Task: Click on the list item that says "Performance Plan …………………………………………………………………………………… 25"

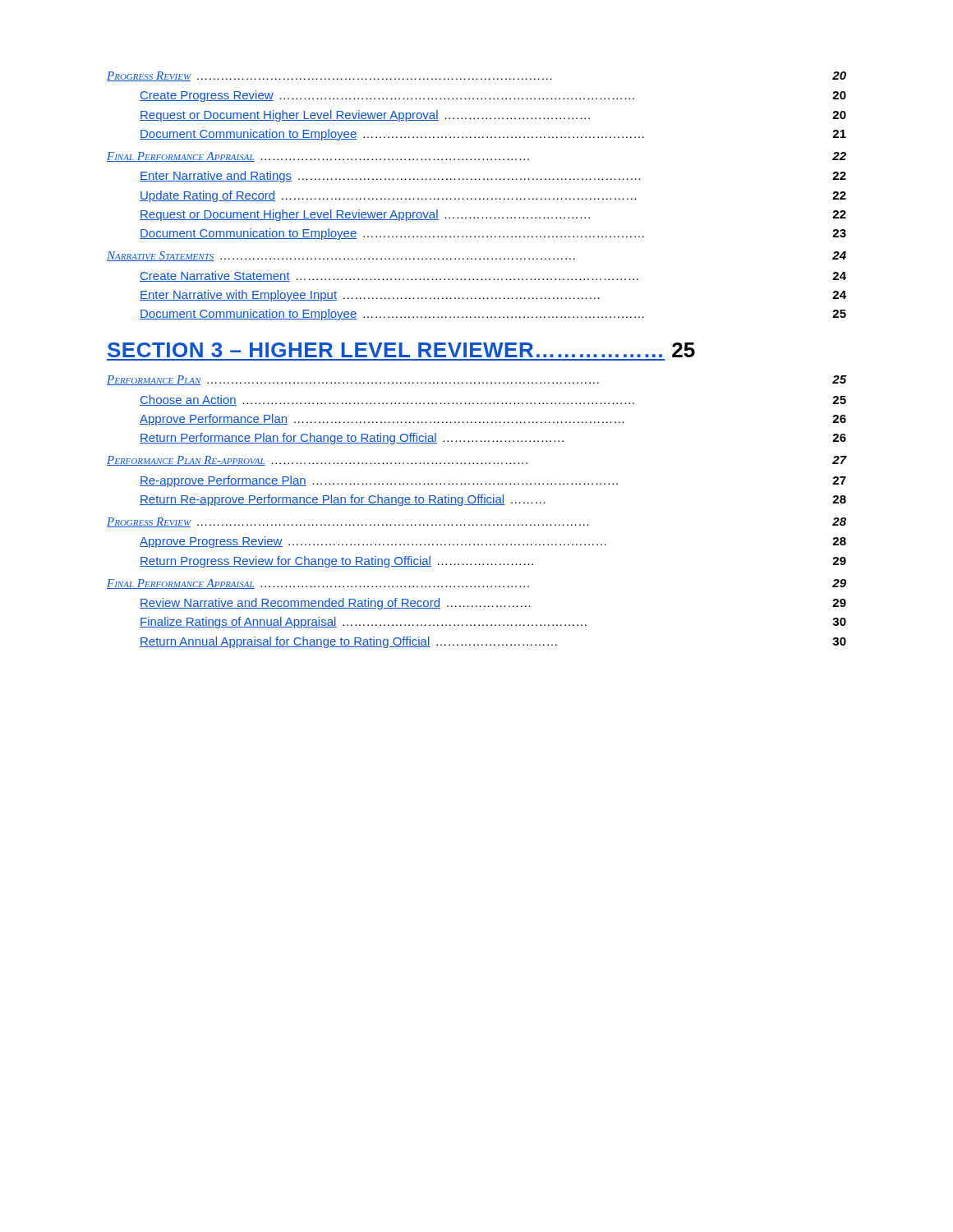Action: pyautogui.click(x=476, y=380)
